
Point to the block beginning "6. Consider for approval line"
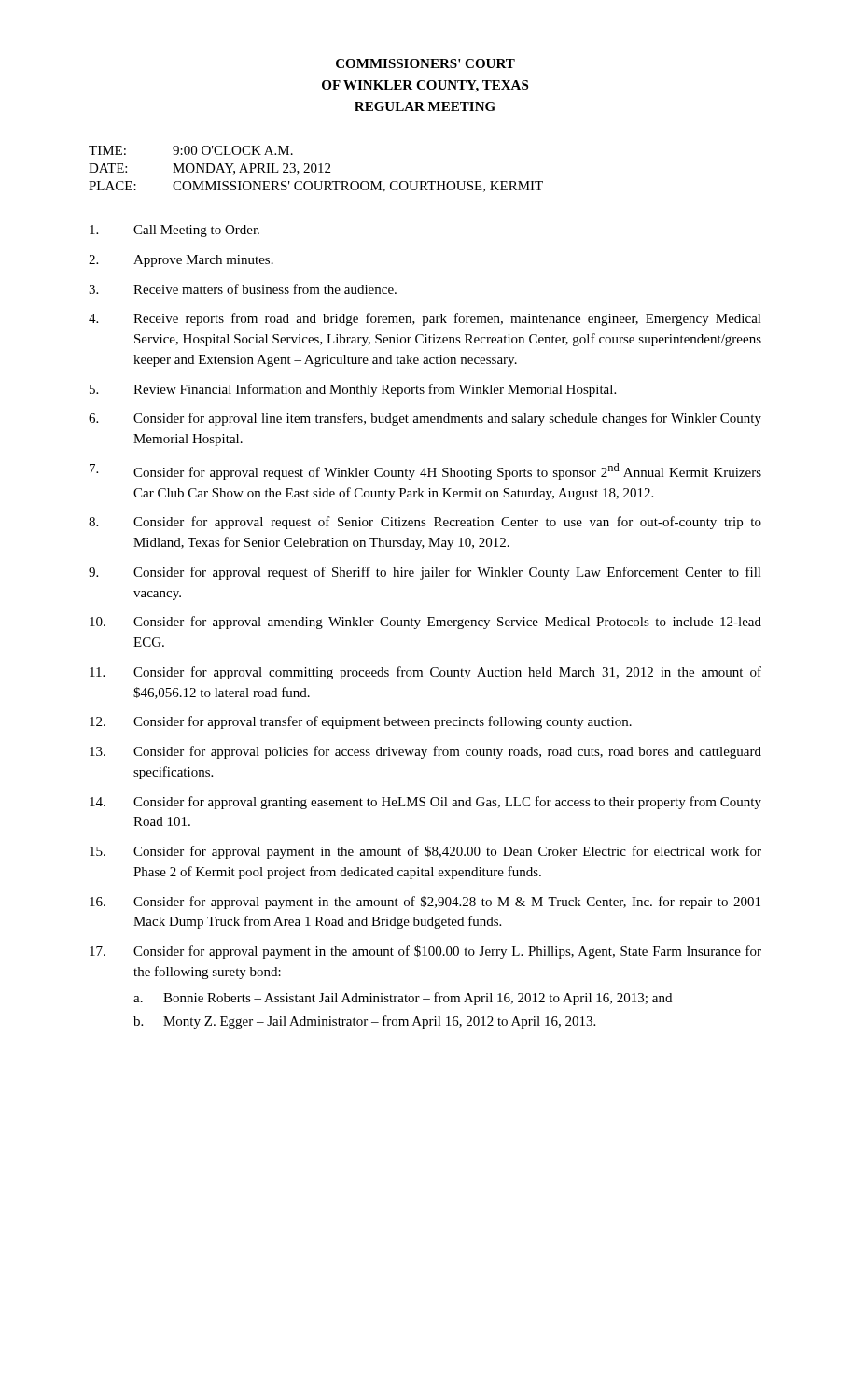click(x=425, y=429)
